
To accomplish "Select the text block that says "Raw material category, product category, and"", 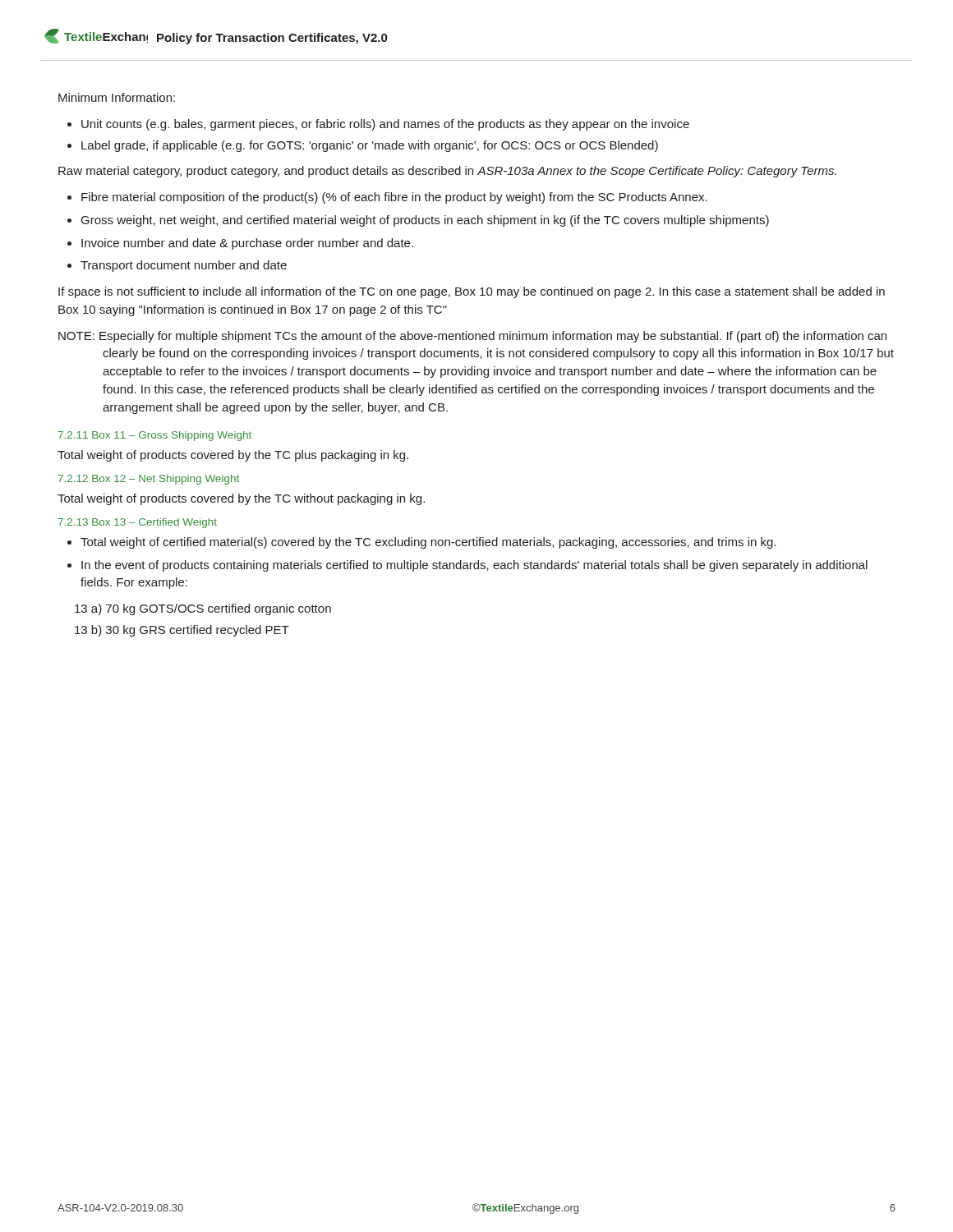I will coord(448,171).
